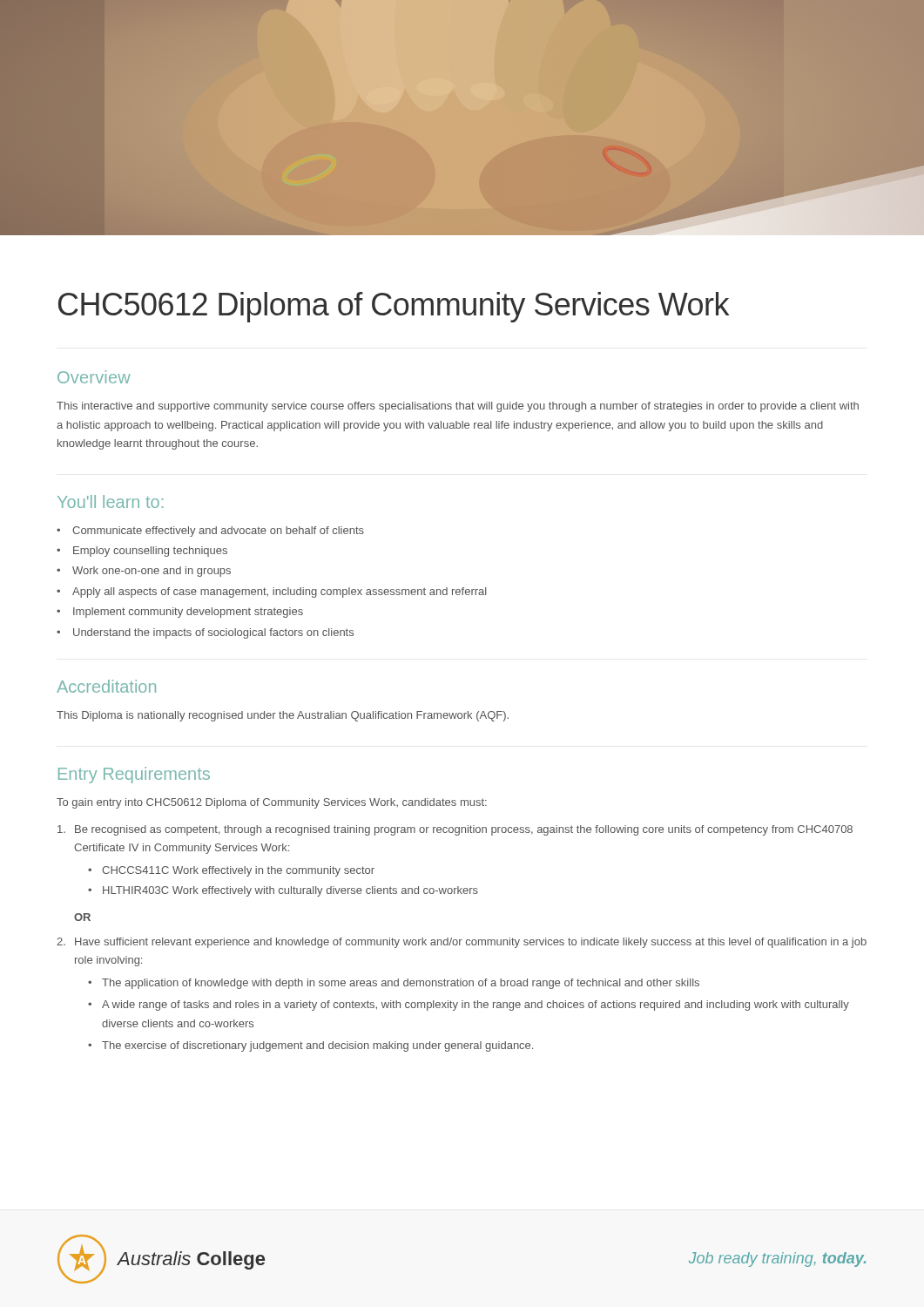Find "• Employ counselling techniques" on this page
This screenshot has height=1307, width=924.
click(x=142, y=550)
